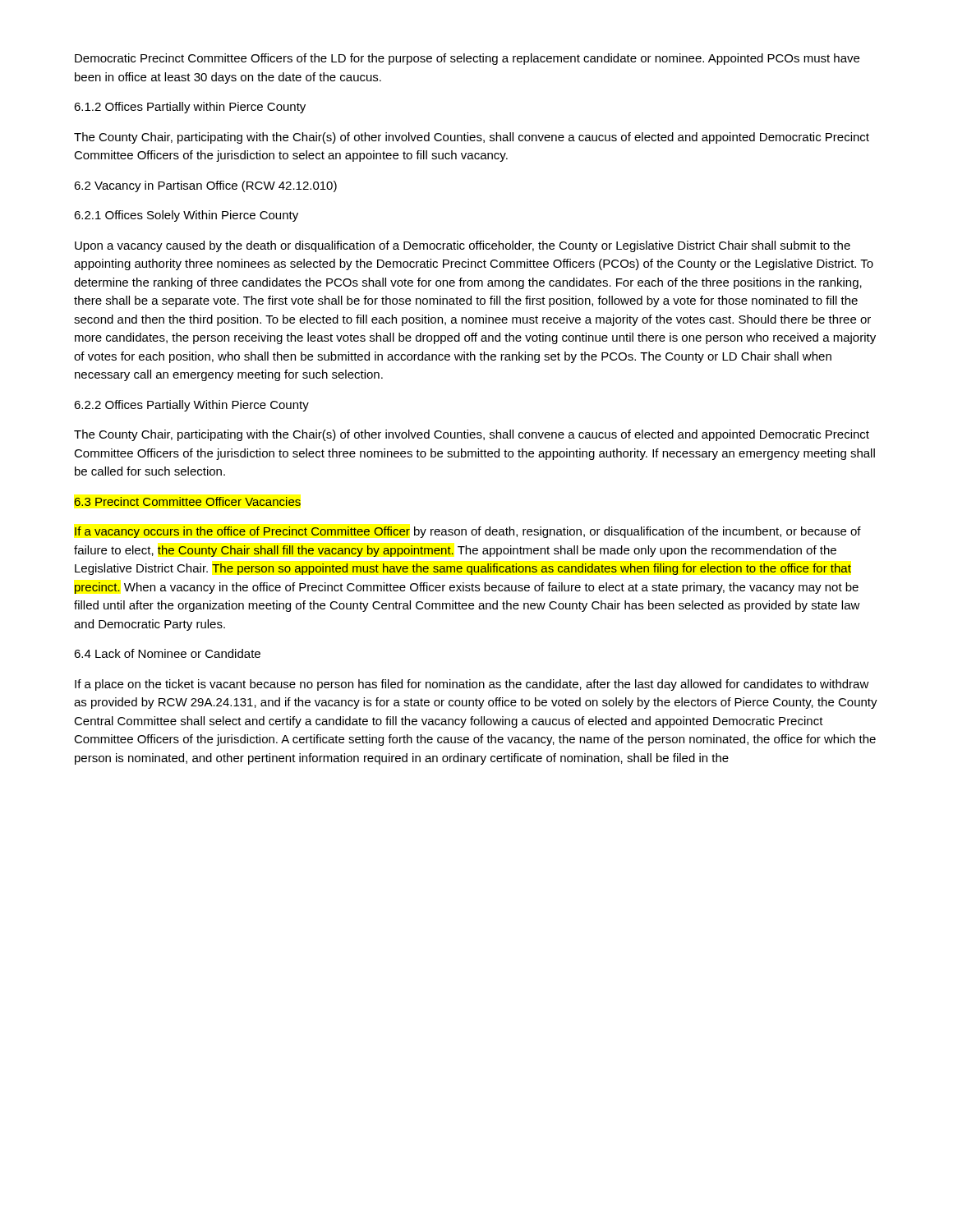Point to the block beginning "Democratic Precinct Committee Officers of the LD"

[x=476, y=68]
